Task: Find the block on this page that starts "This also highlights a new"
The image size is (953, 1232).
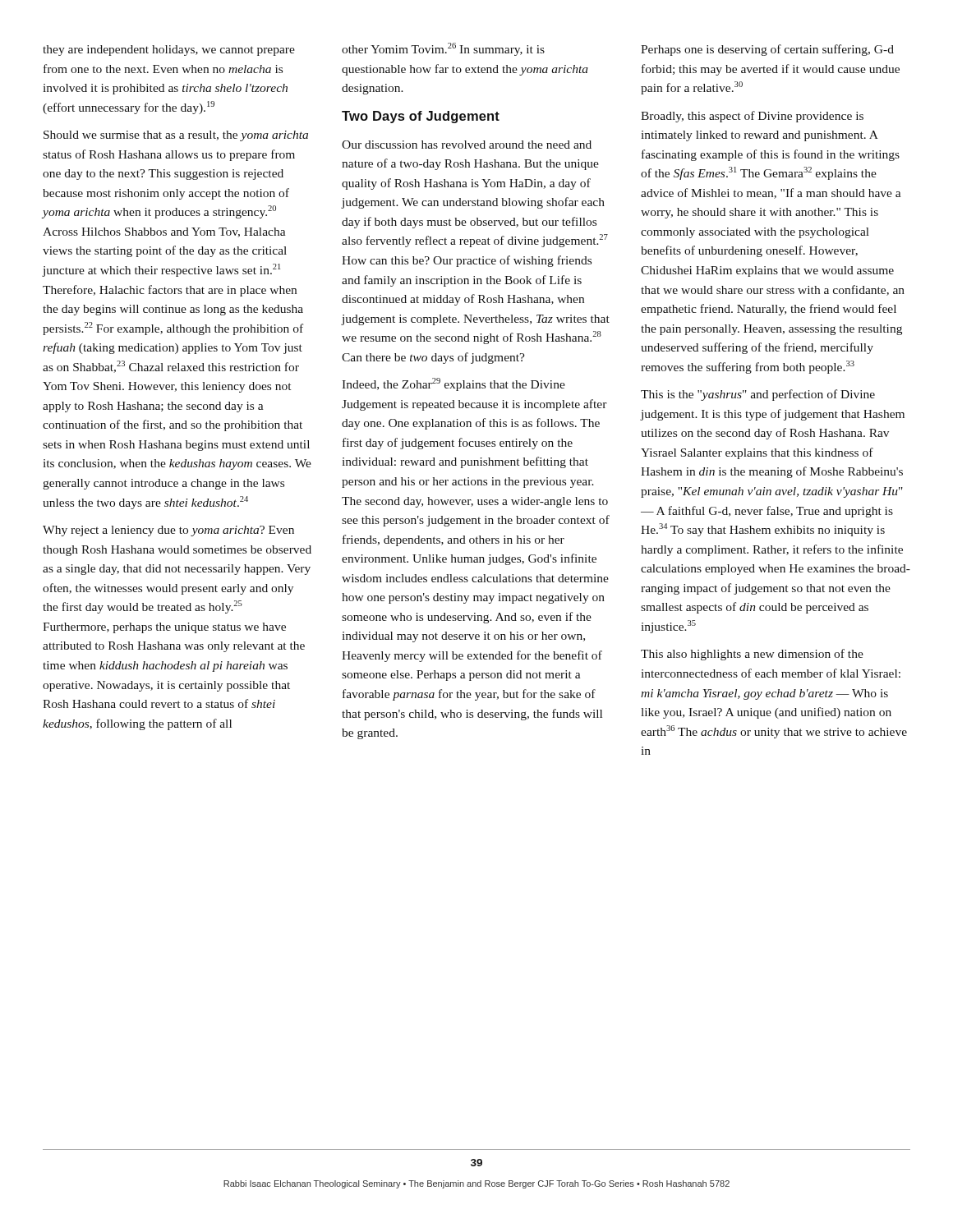Action: pos(776,702)
